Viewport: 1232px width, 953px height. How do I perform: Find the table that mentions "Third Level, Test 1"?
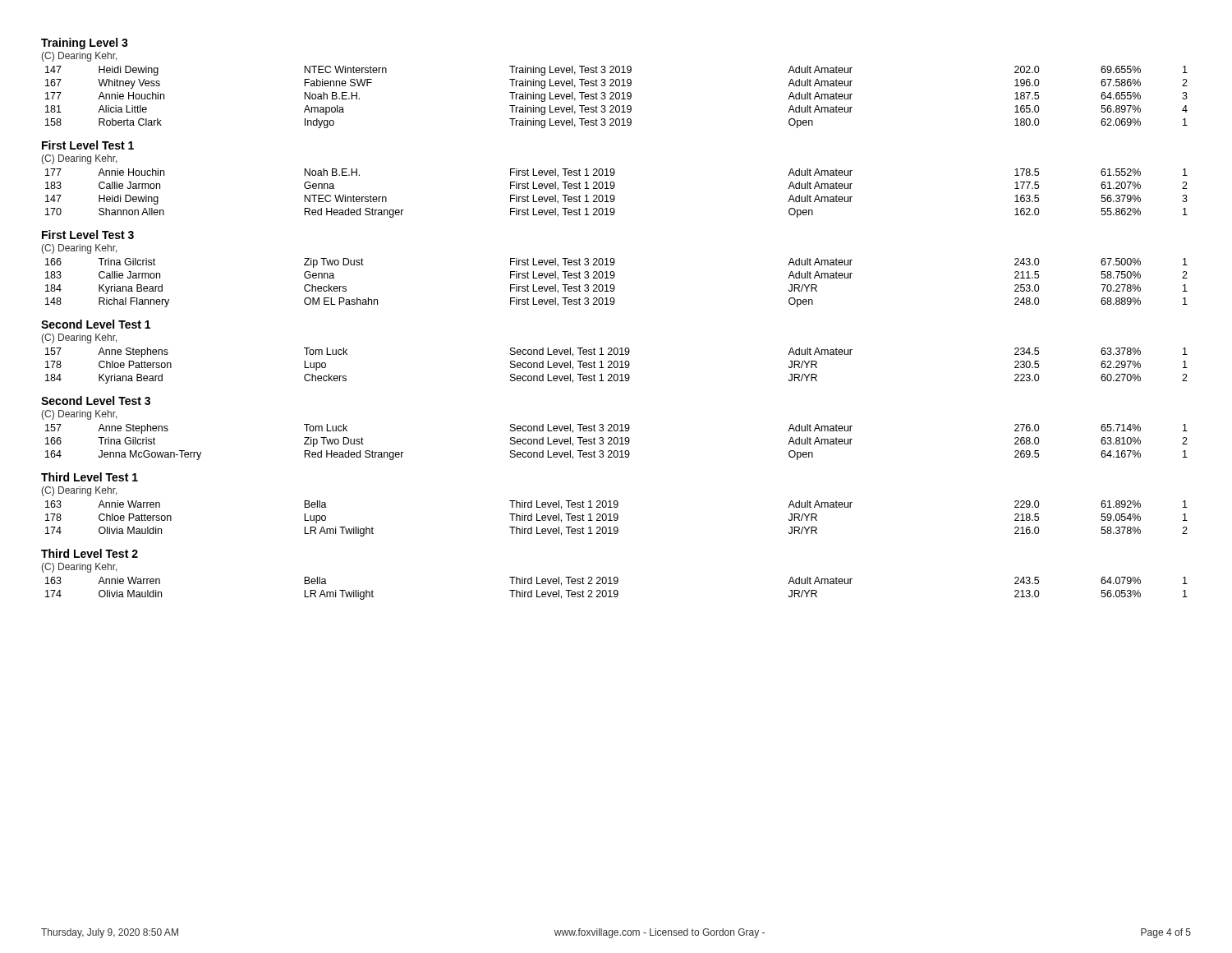click(616, 518)
